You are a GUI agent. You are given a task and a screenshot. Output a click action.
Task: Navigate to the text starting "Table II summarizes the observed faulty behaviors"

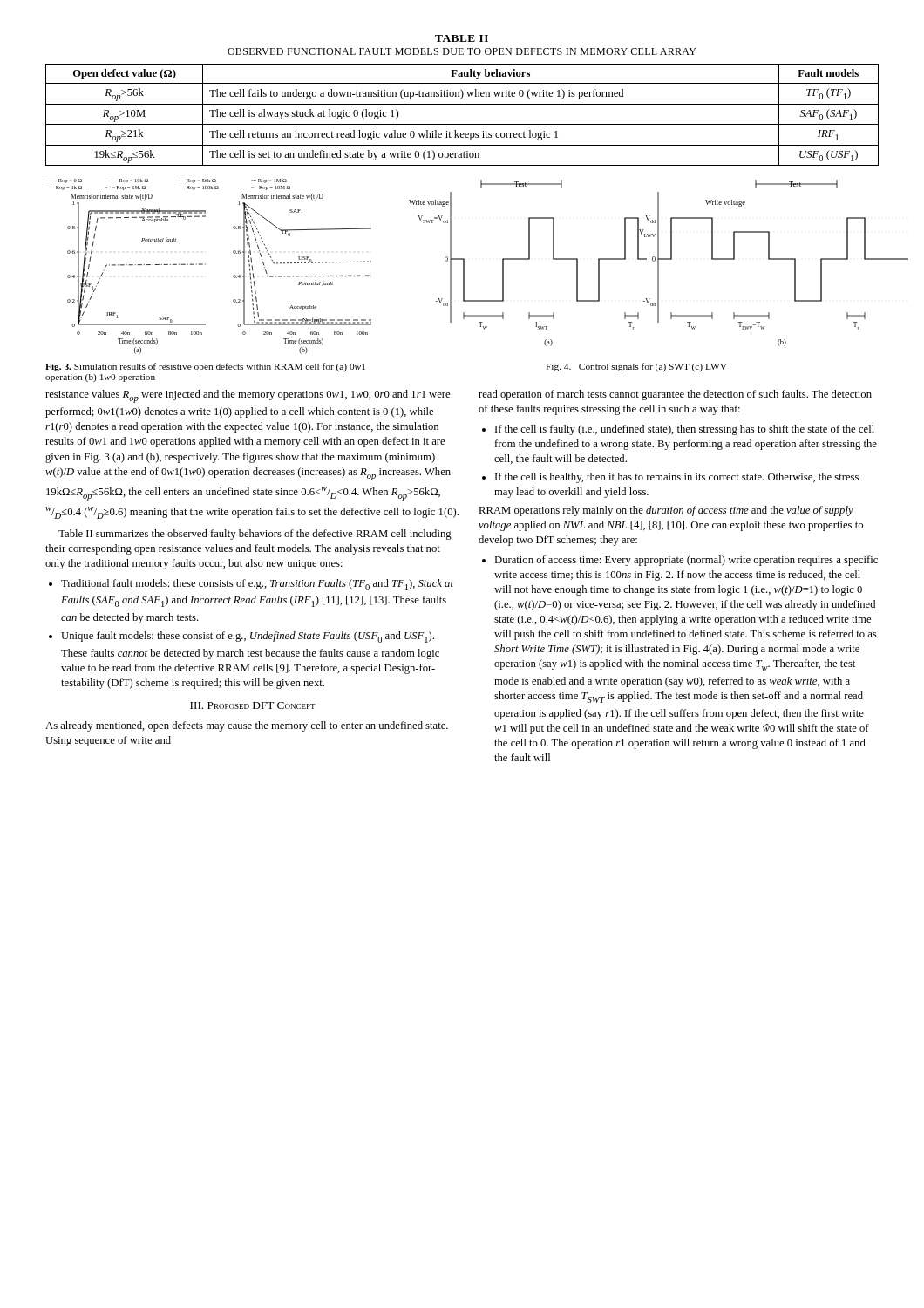[x=252, y=549]
